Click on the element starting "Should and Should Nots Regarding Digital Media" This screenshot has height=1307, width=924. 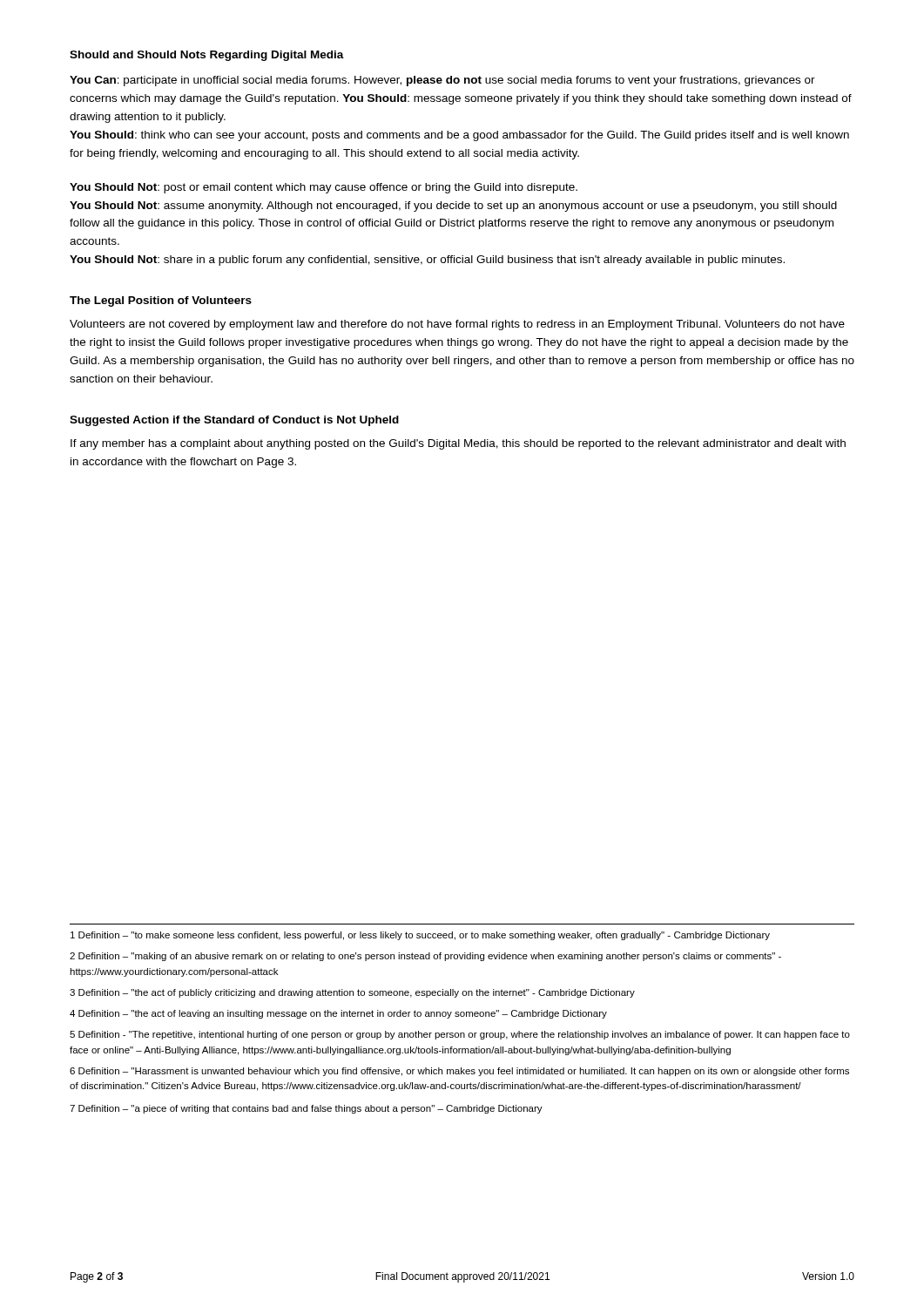click(207, 55)
